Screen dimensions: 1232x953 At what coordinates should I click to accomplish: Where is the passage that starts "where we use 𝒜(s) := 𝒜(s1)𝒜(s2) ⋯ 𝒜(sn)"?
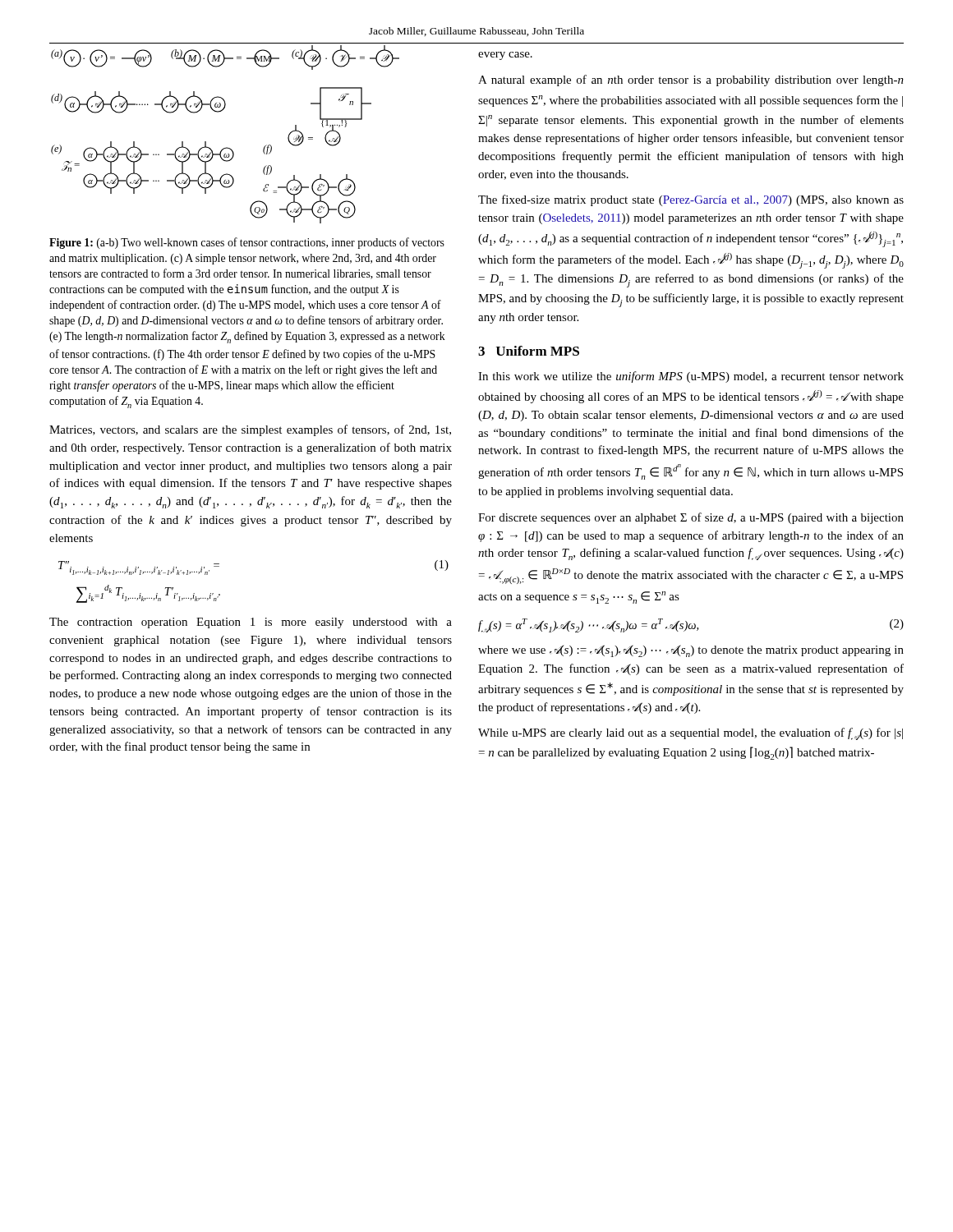click(x=691, y=678)
